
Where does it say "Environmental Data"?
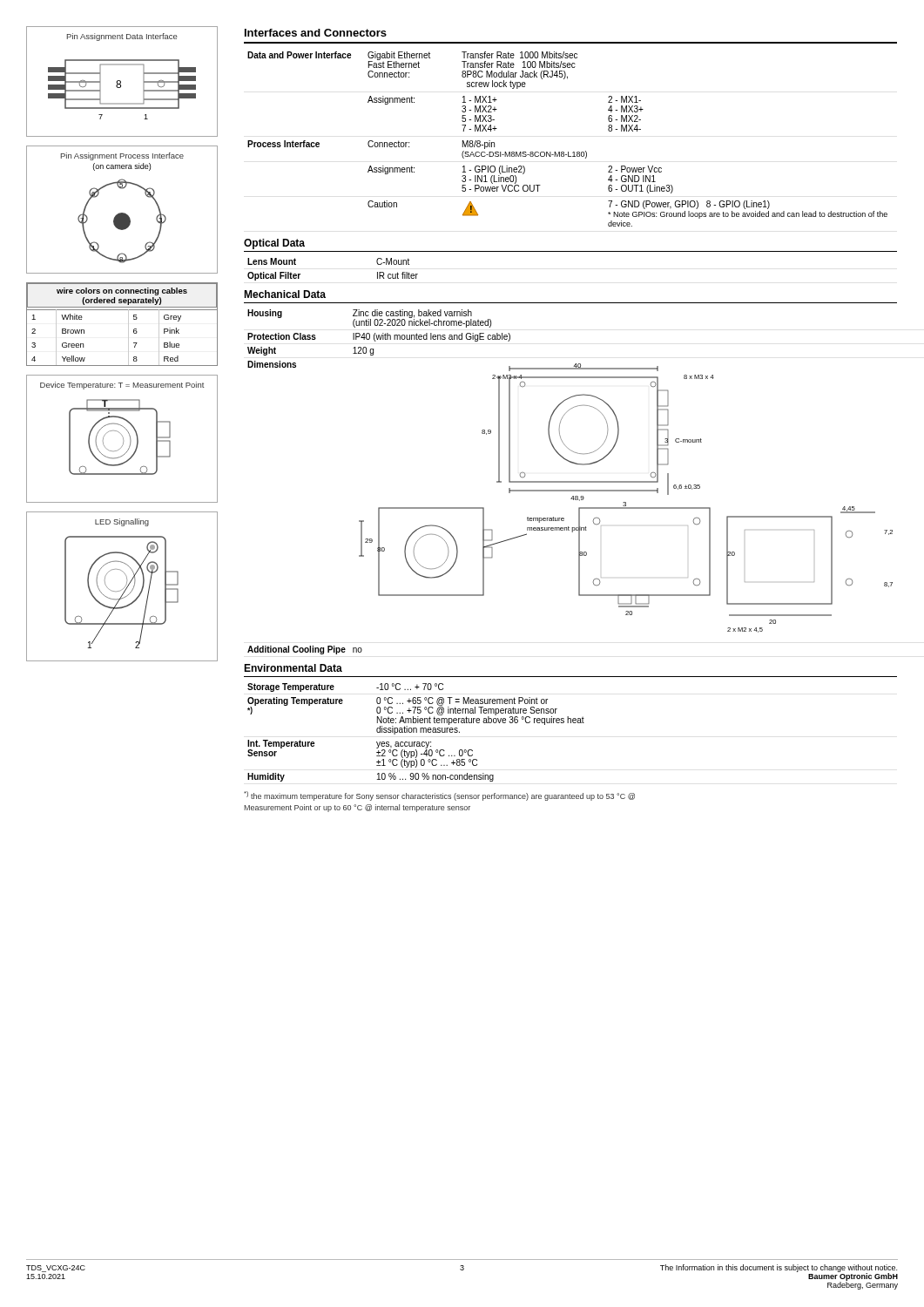click(x=293, y=668)
